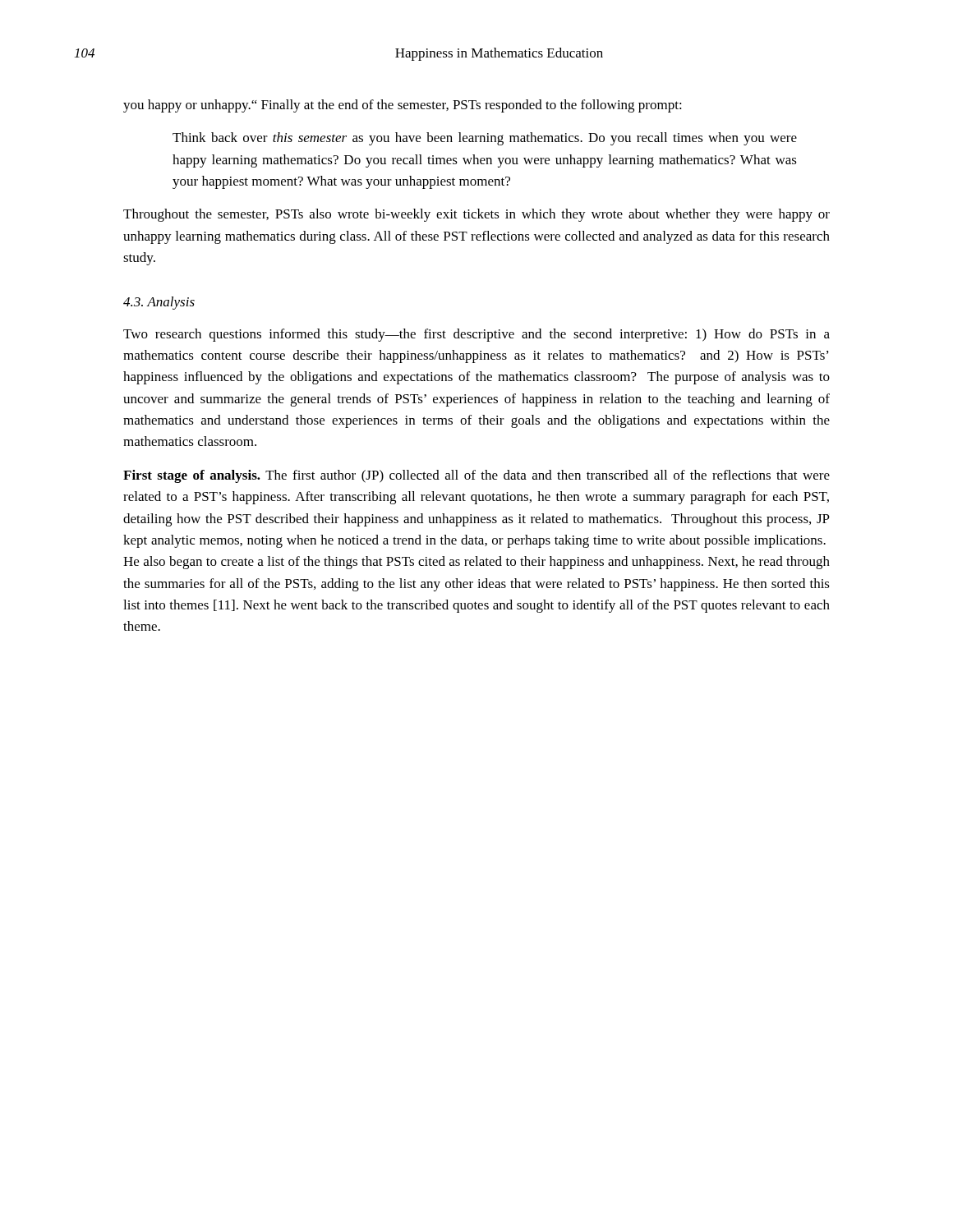
Task: Find the block on this page that starts "Throughout the semester, PSTs also"
Action: 476,236
